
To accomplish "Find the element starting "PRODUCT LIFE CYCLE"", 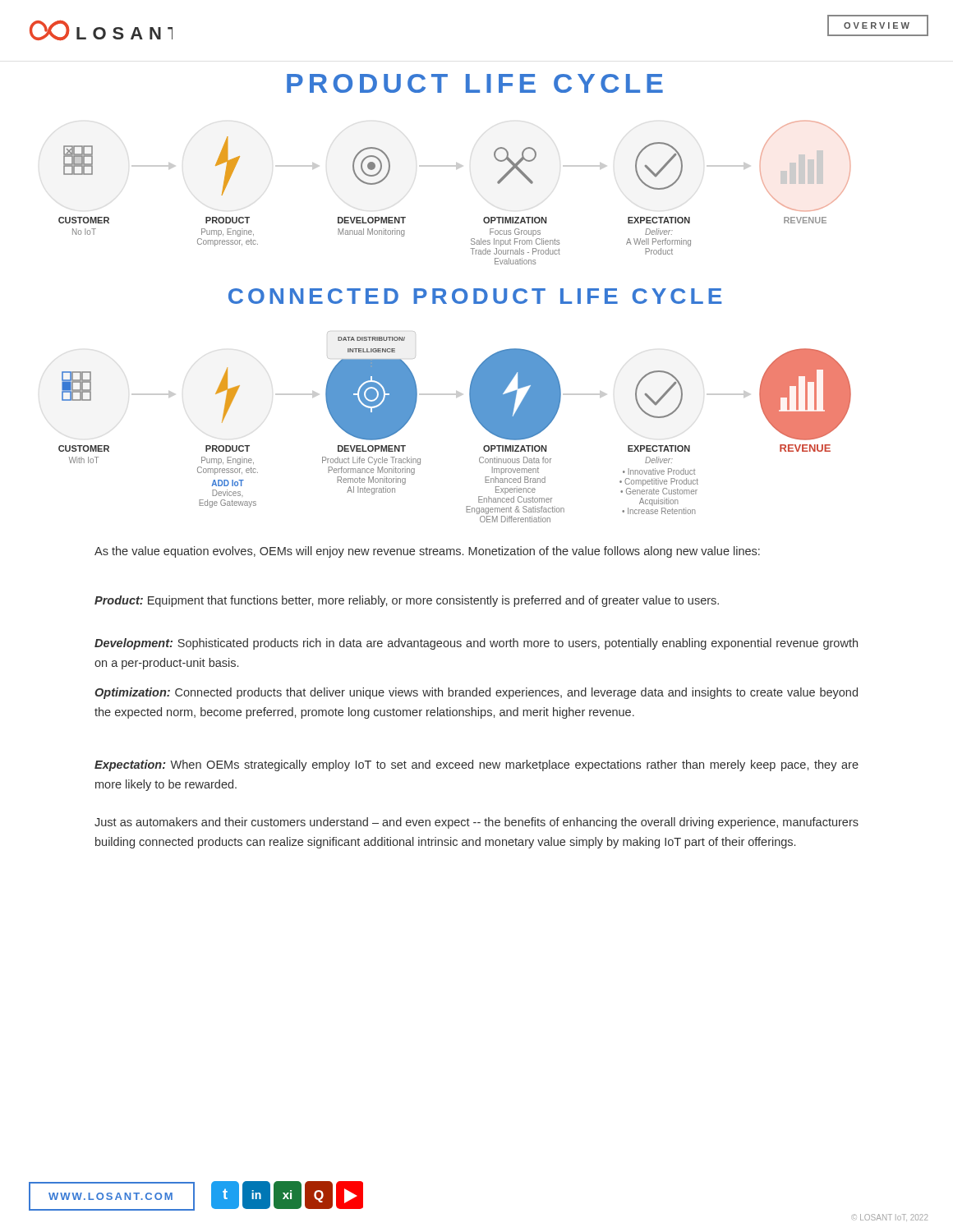I will [476, 83].
